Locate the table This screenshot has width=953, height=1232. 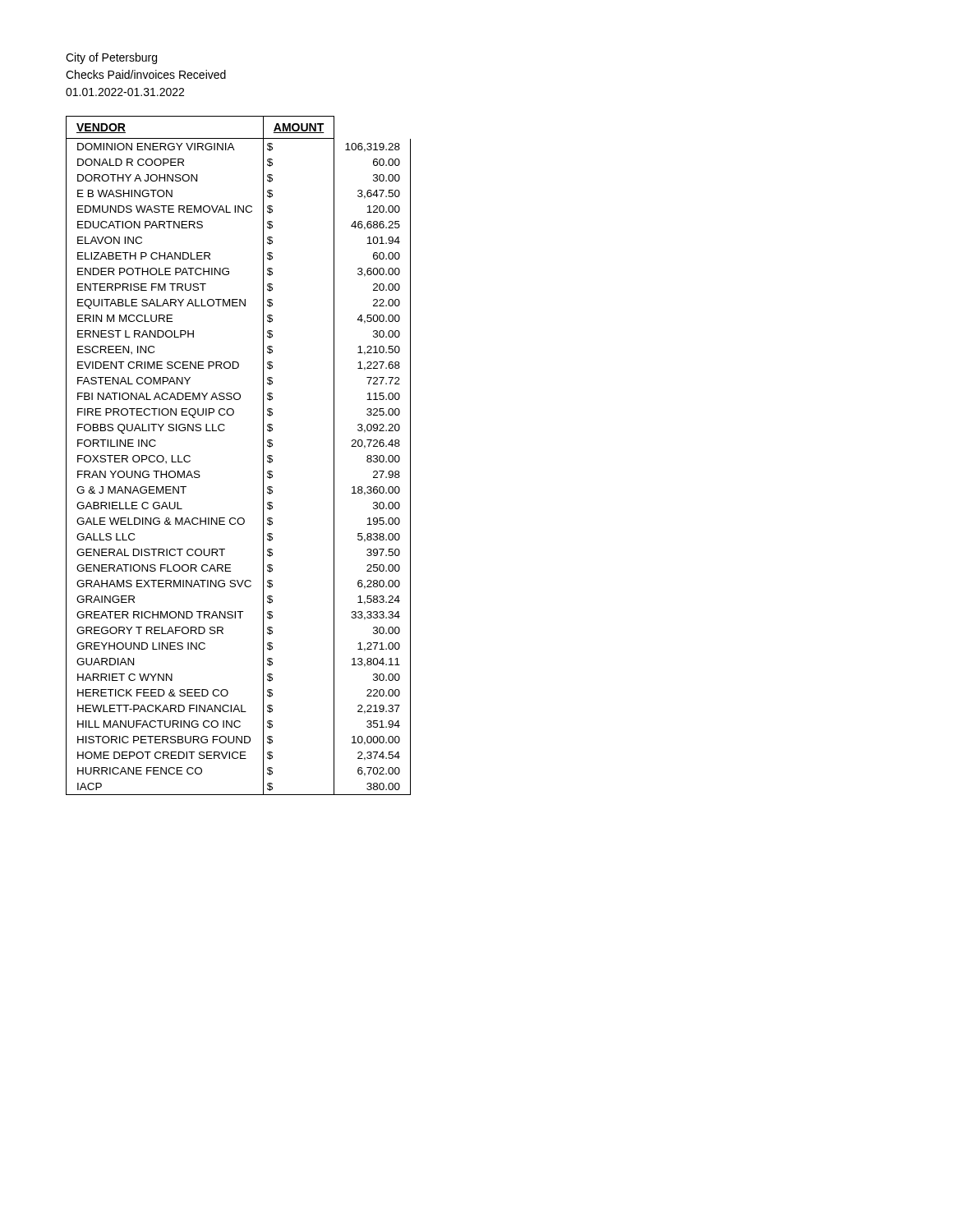click(476, 455)
